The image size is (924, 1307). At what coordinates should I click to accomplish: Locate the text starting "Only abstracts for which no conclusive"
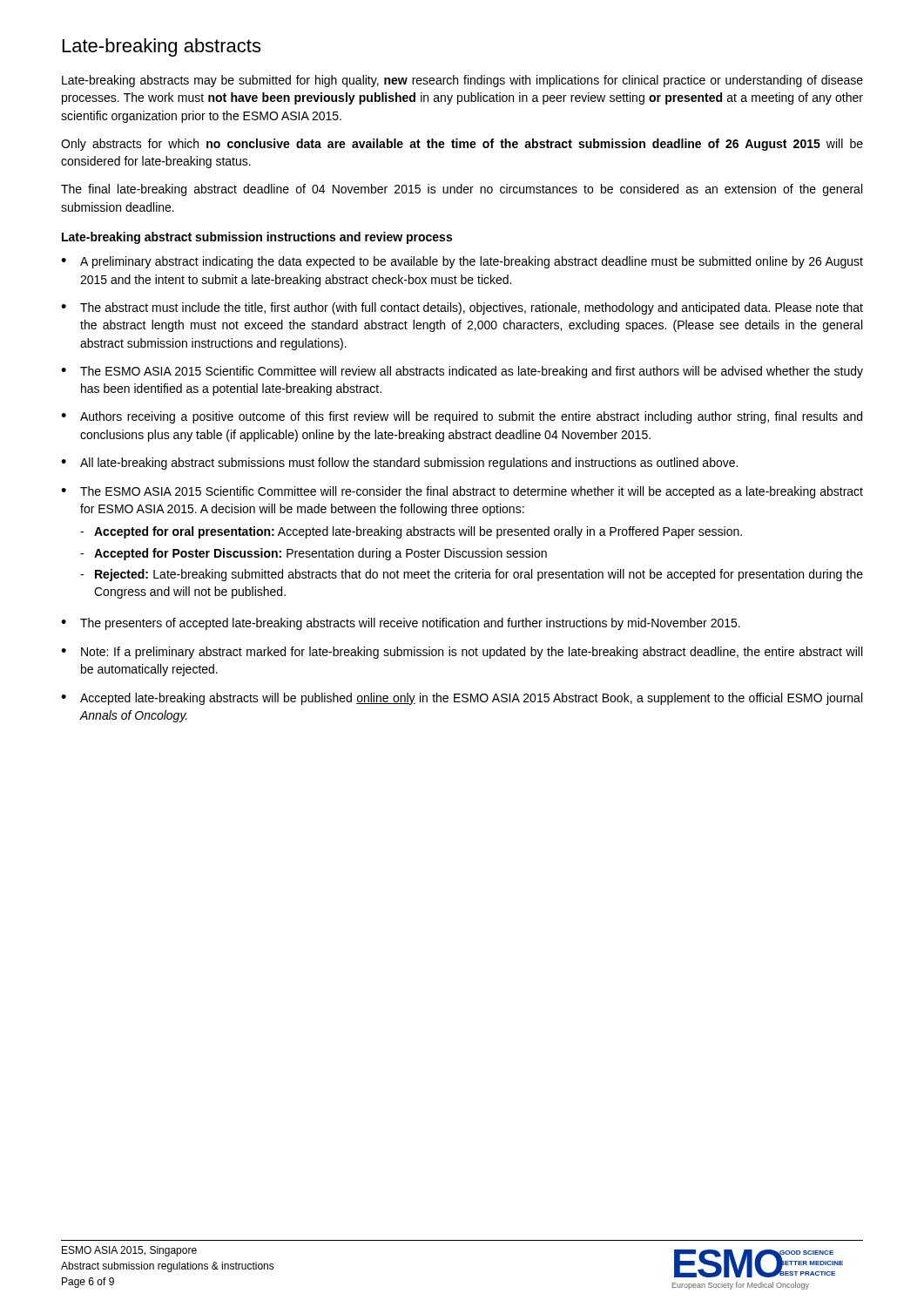[462, 153]
